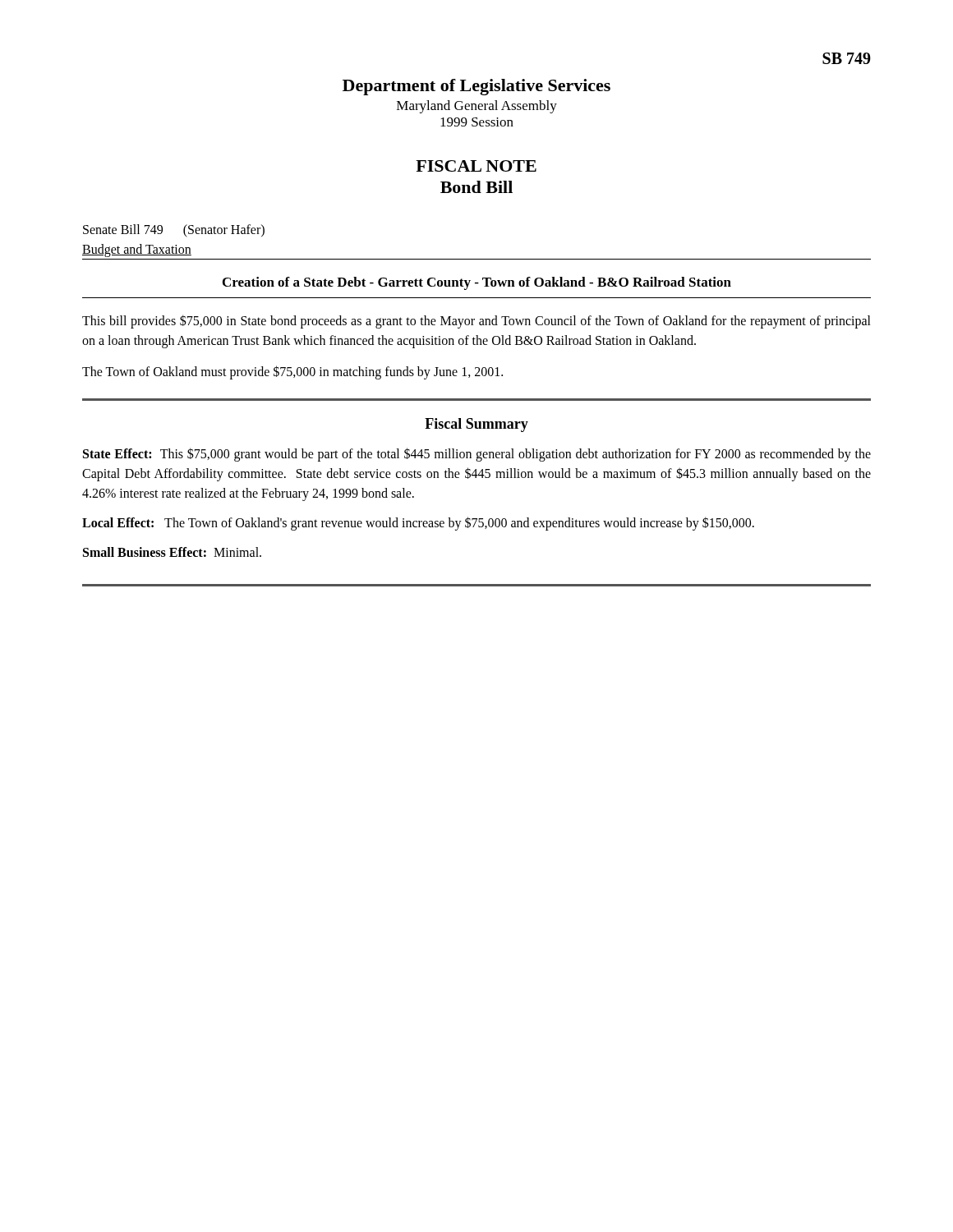The height and width of the screenshot is (1232, 953).
Task: Select the block starting "The Town of Oakland must provide $75,000 in"
Action: tap(293, 372)
